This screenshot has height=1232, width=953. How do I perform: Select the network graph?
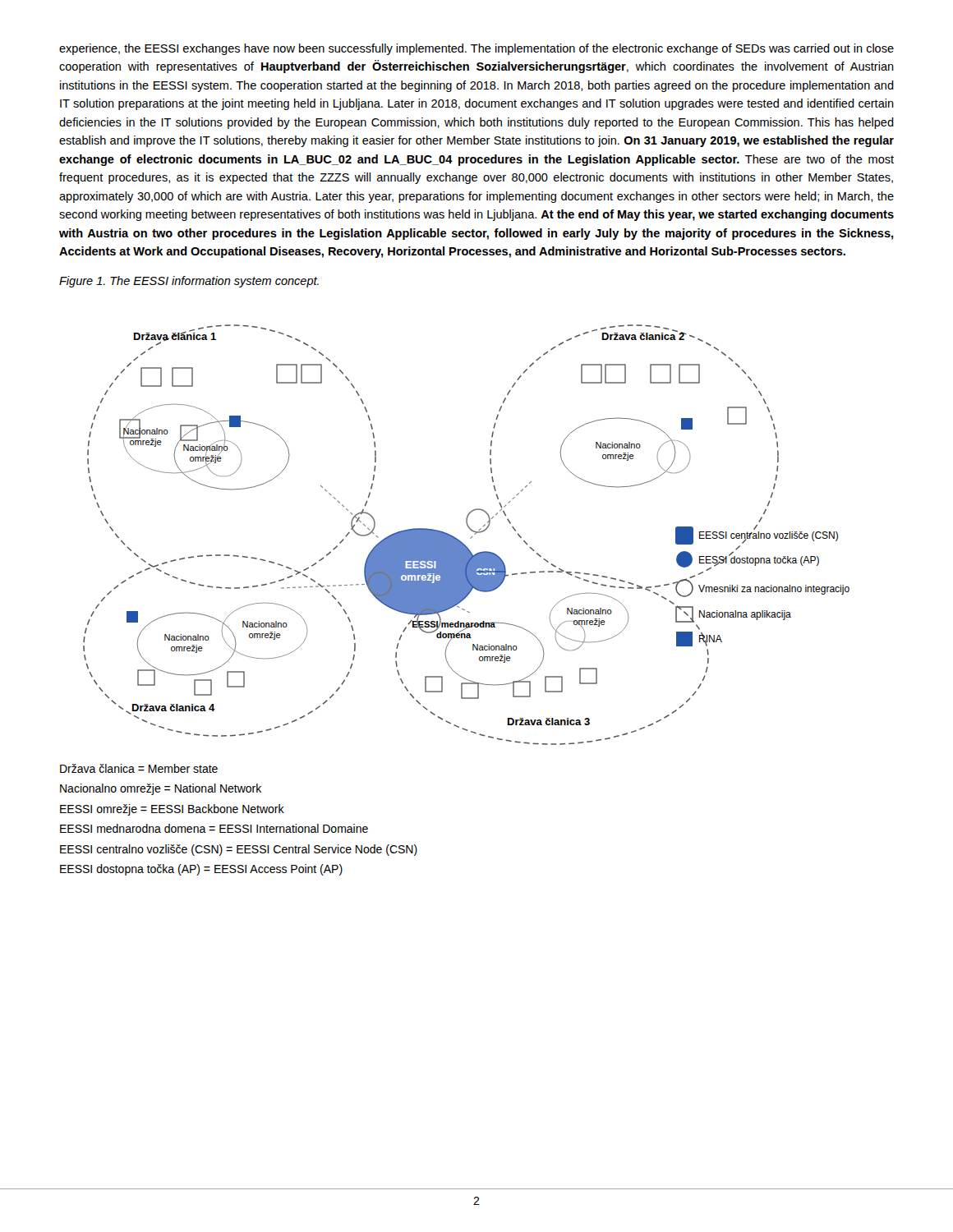pos(476,522)
